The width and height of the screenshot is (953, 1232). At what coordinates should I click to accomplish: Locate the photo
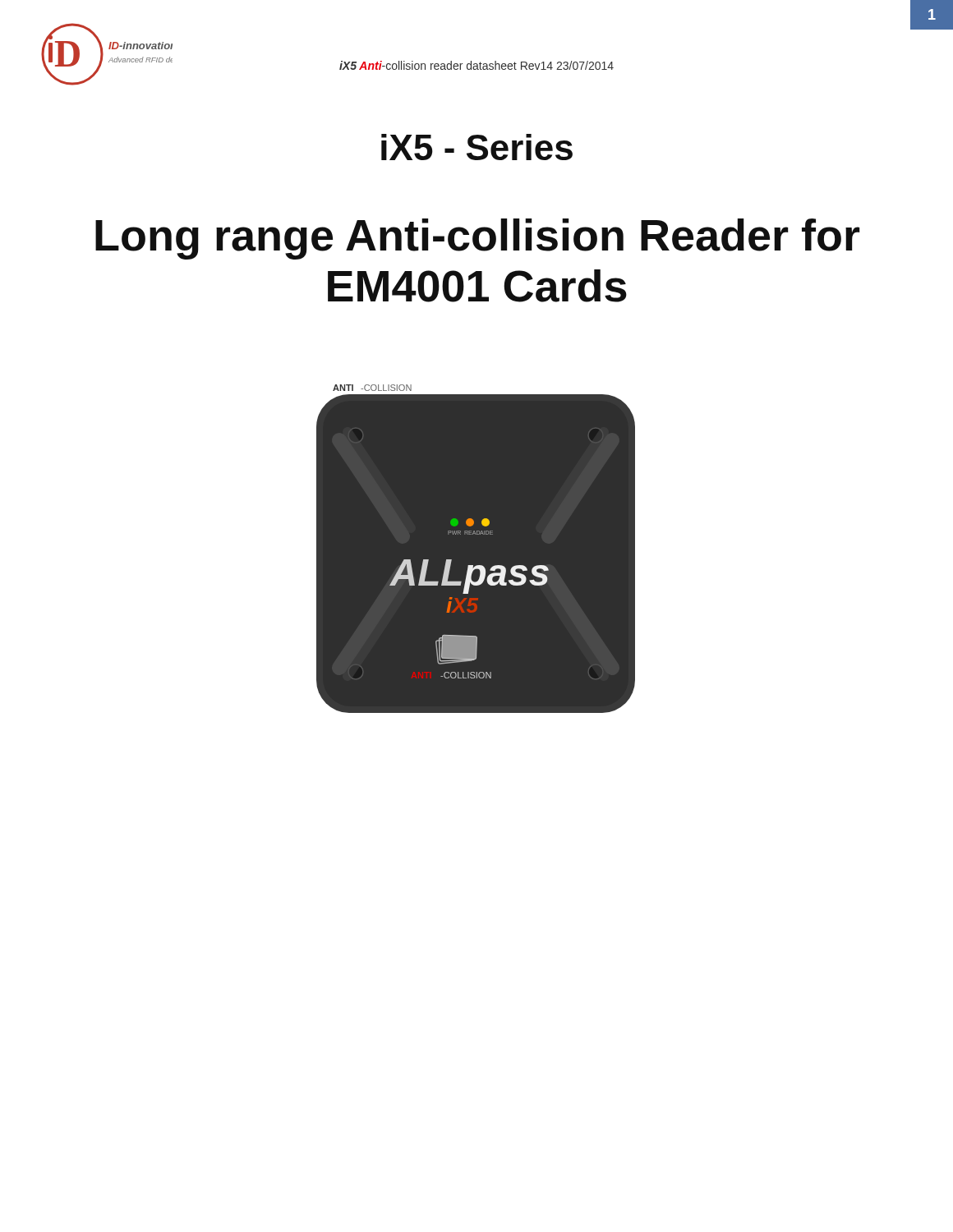(x=476, y=582)
